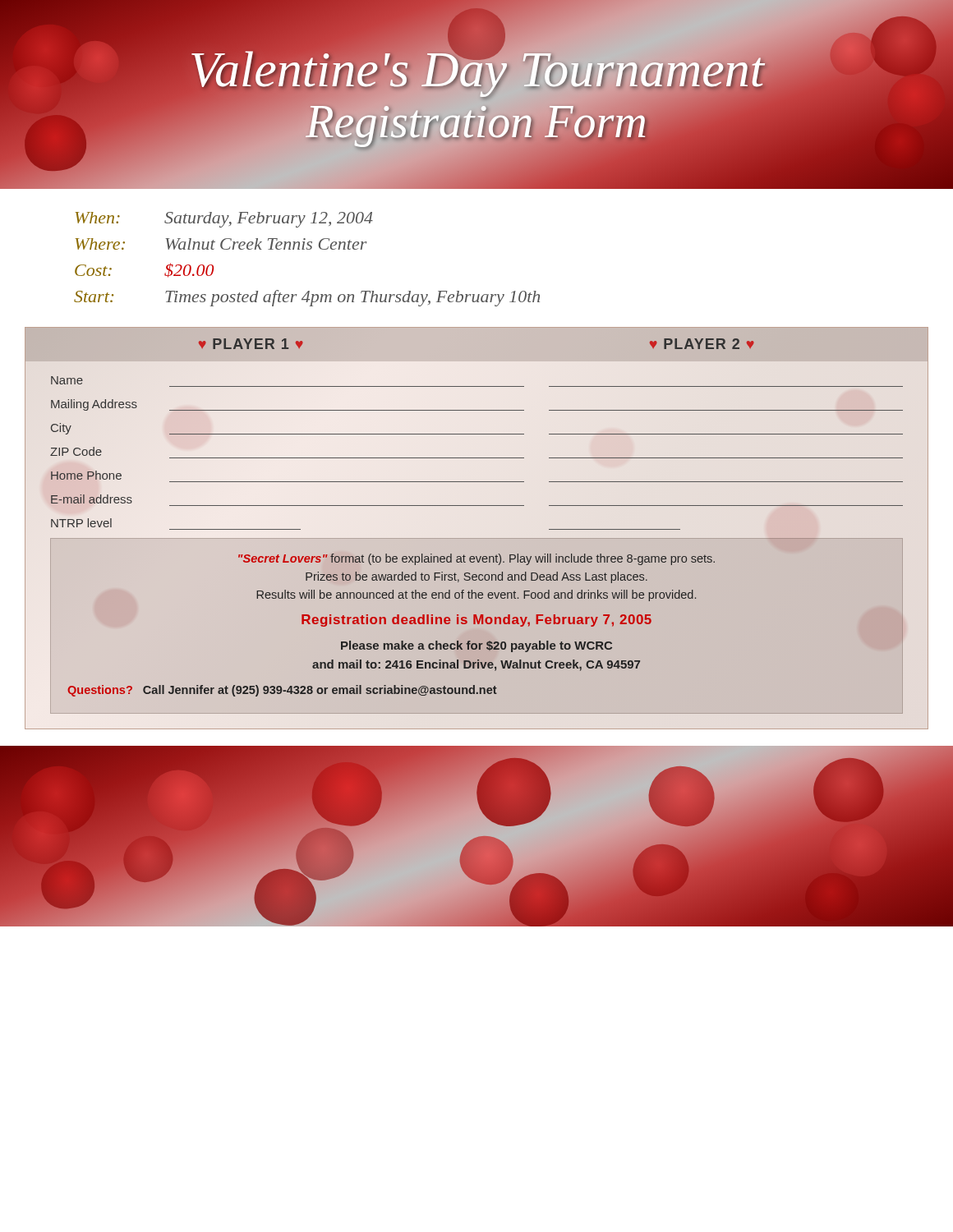Find "Registration deadline is Monday, February 7, 2005" on this page
The height and width of the screenshot is (1232, 953).
pos(476,620)
